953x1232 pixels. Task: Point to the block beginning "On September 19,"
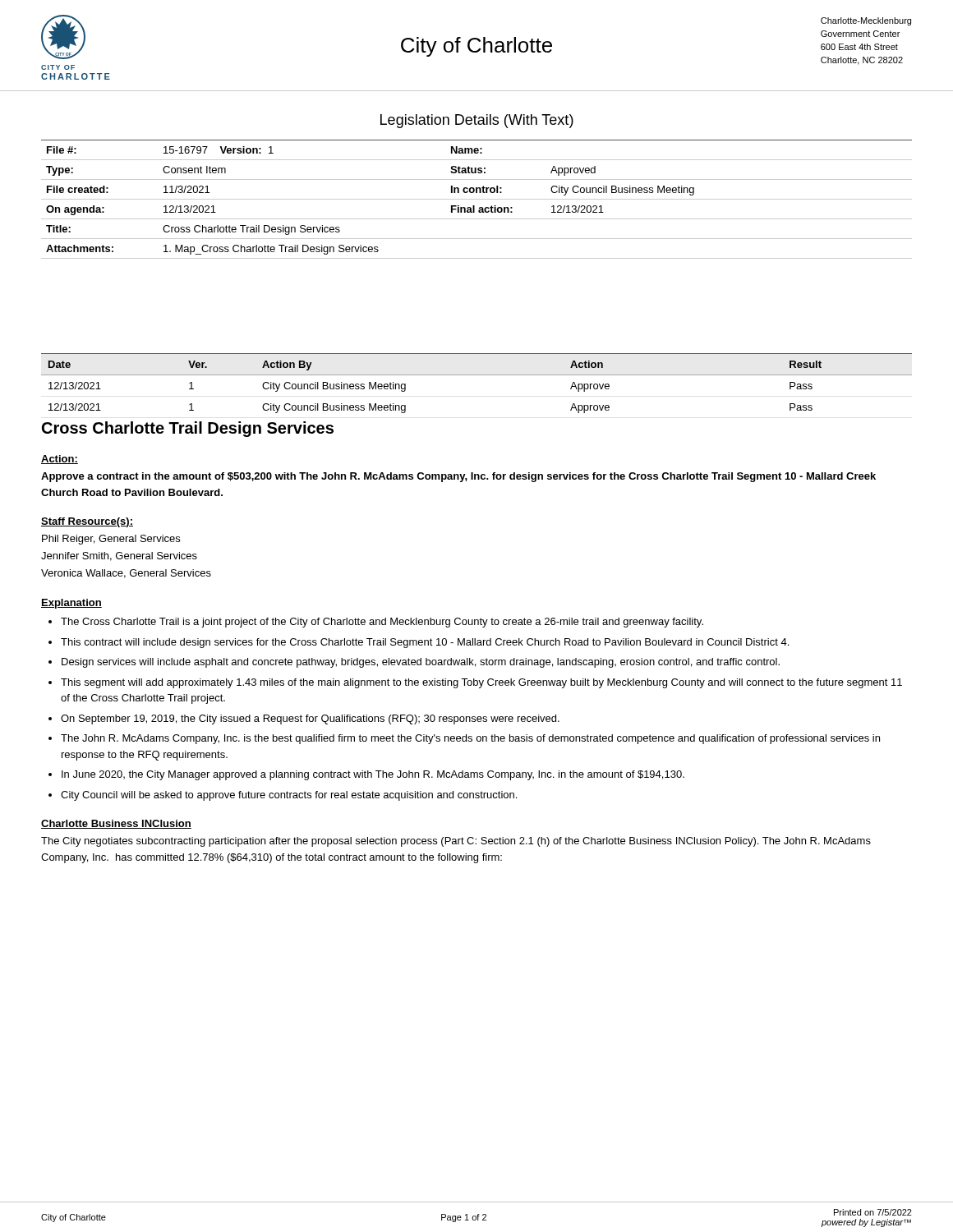pos(310,718)
